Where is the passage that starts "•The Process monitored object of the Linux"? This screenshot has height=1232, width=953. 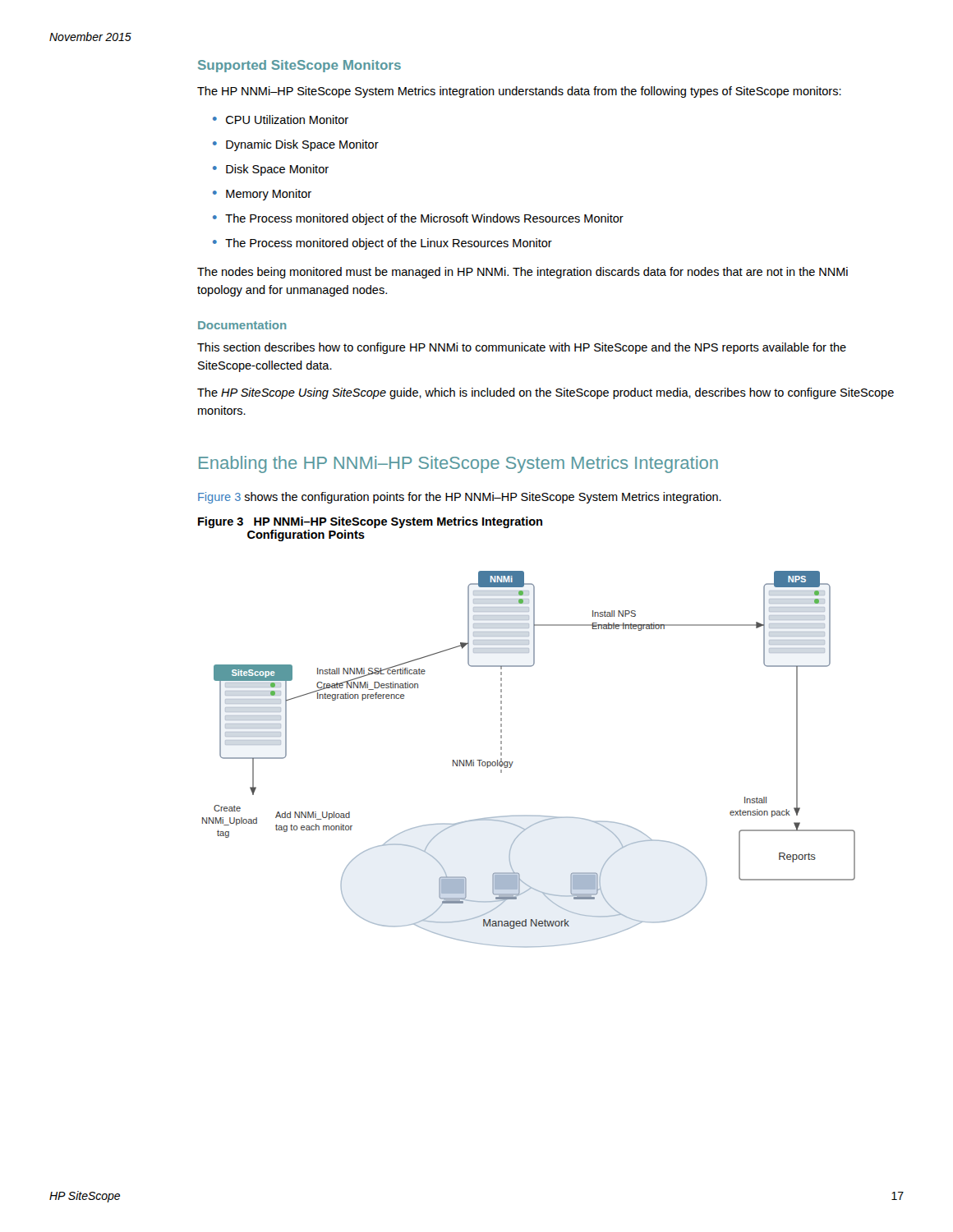pos(382,243)
